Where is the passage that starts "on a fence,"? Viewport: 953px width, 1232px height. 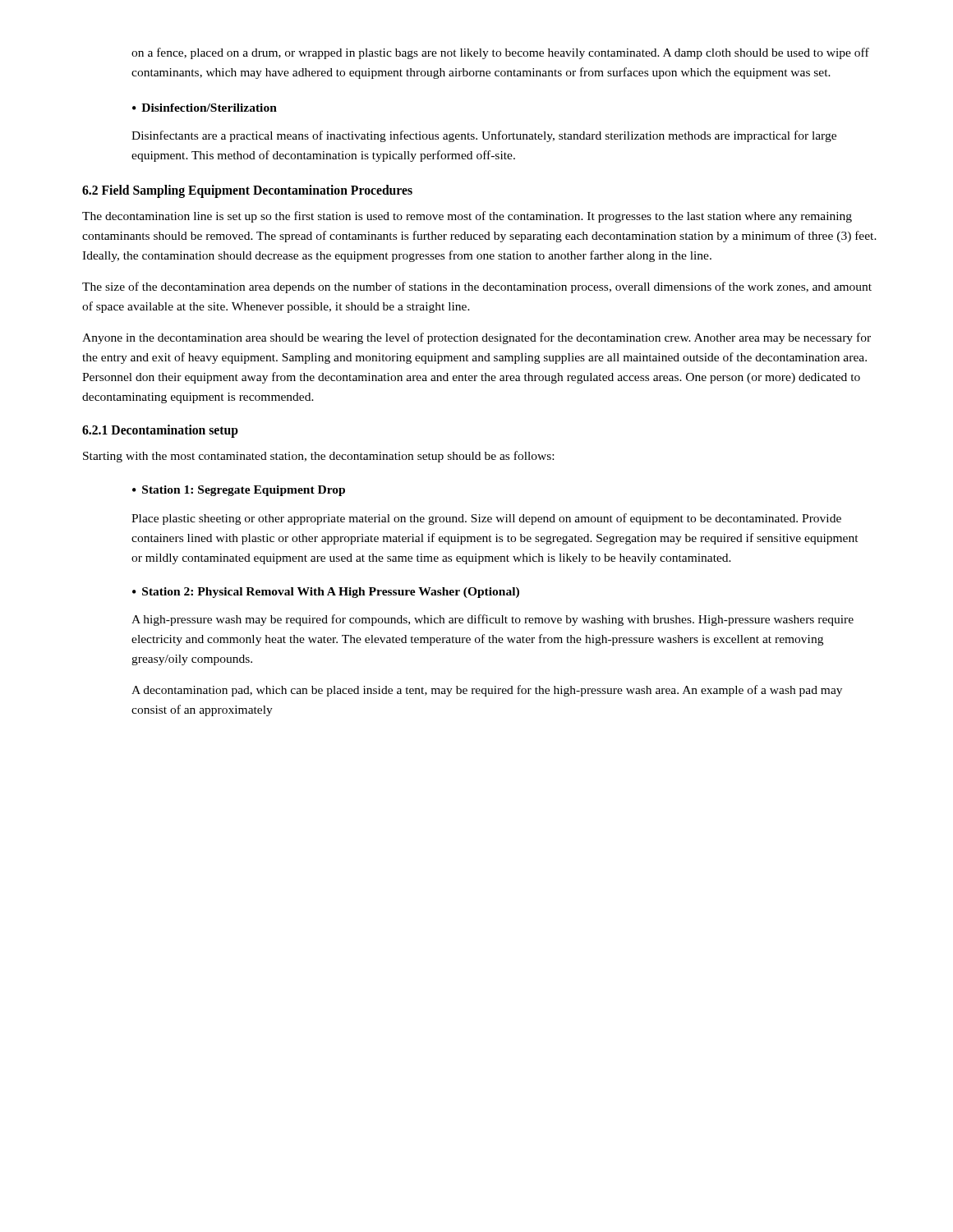click(x=500, y=62)
